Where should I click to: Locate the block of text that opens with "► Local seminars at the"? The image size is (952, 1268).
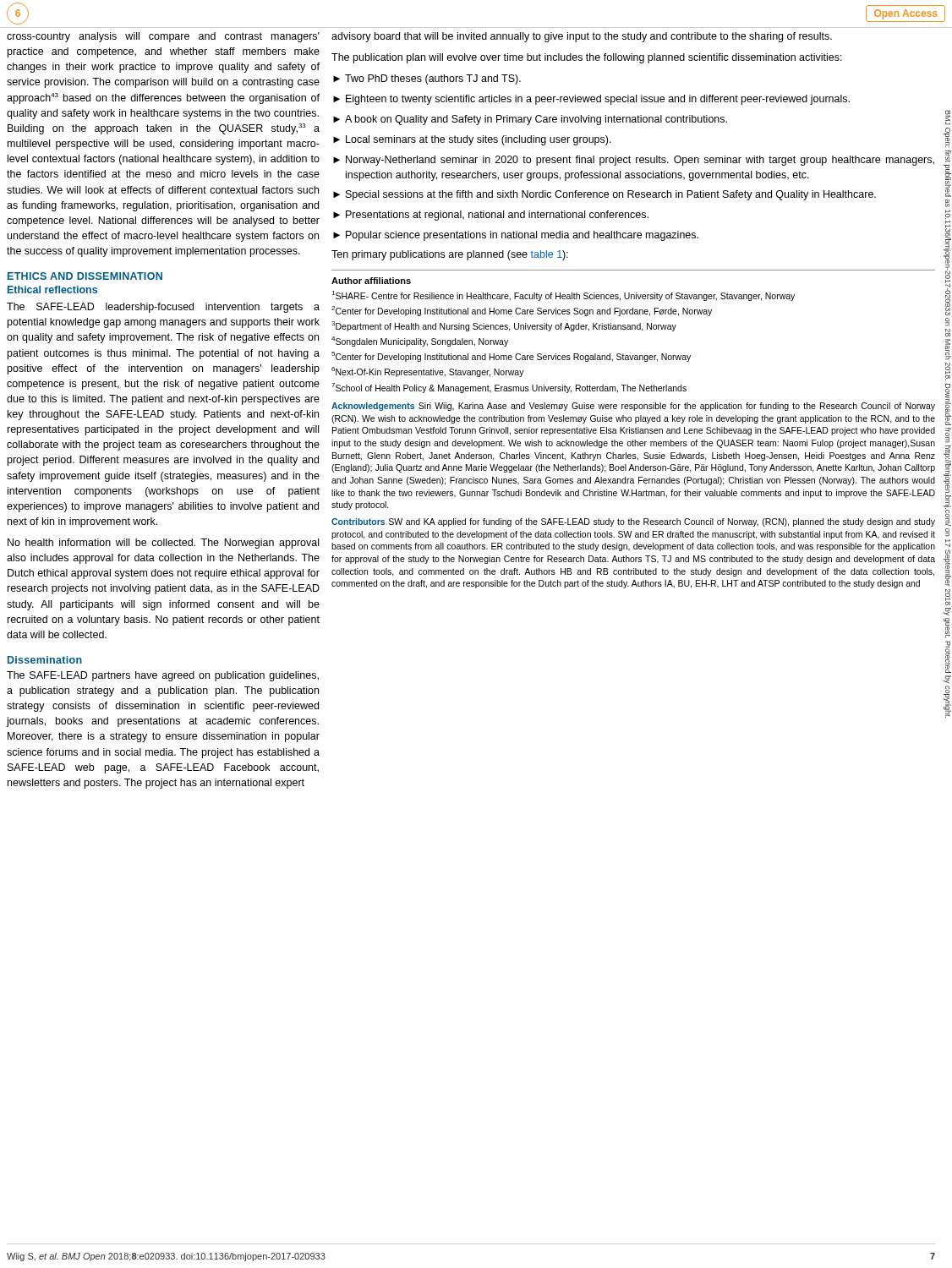tap(472, 140)
